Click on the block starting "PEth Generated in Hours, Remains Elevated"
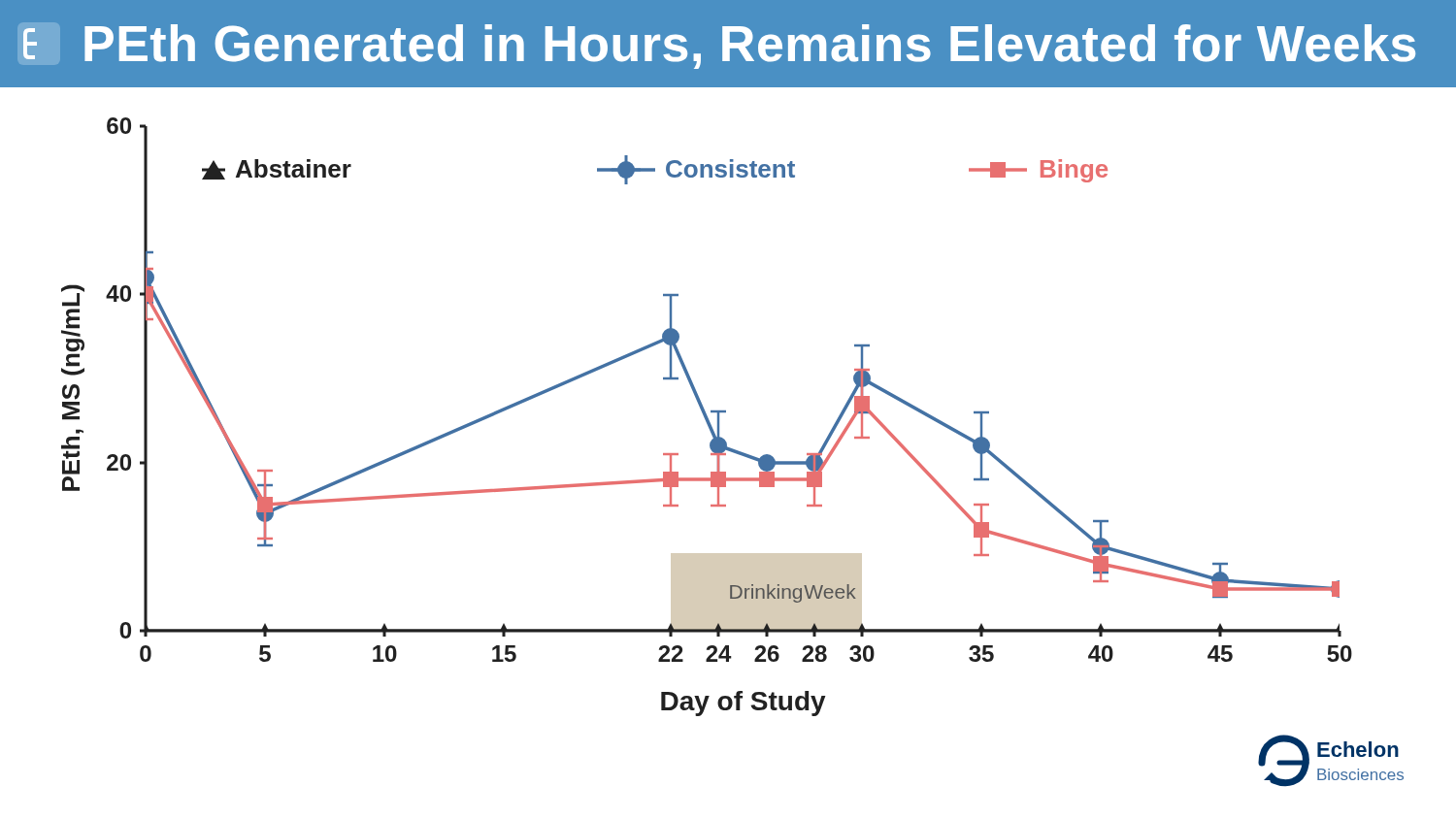Screen dimensions: 819x1456 (x=716, y=44)
